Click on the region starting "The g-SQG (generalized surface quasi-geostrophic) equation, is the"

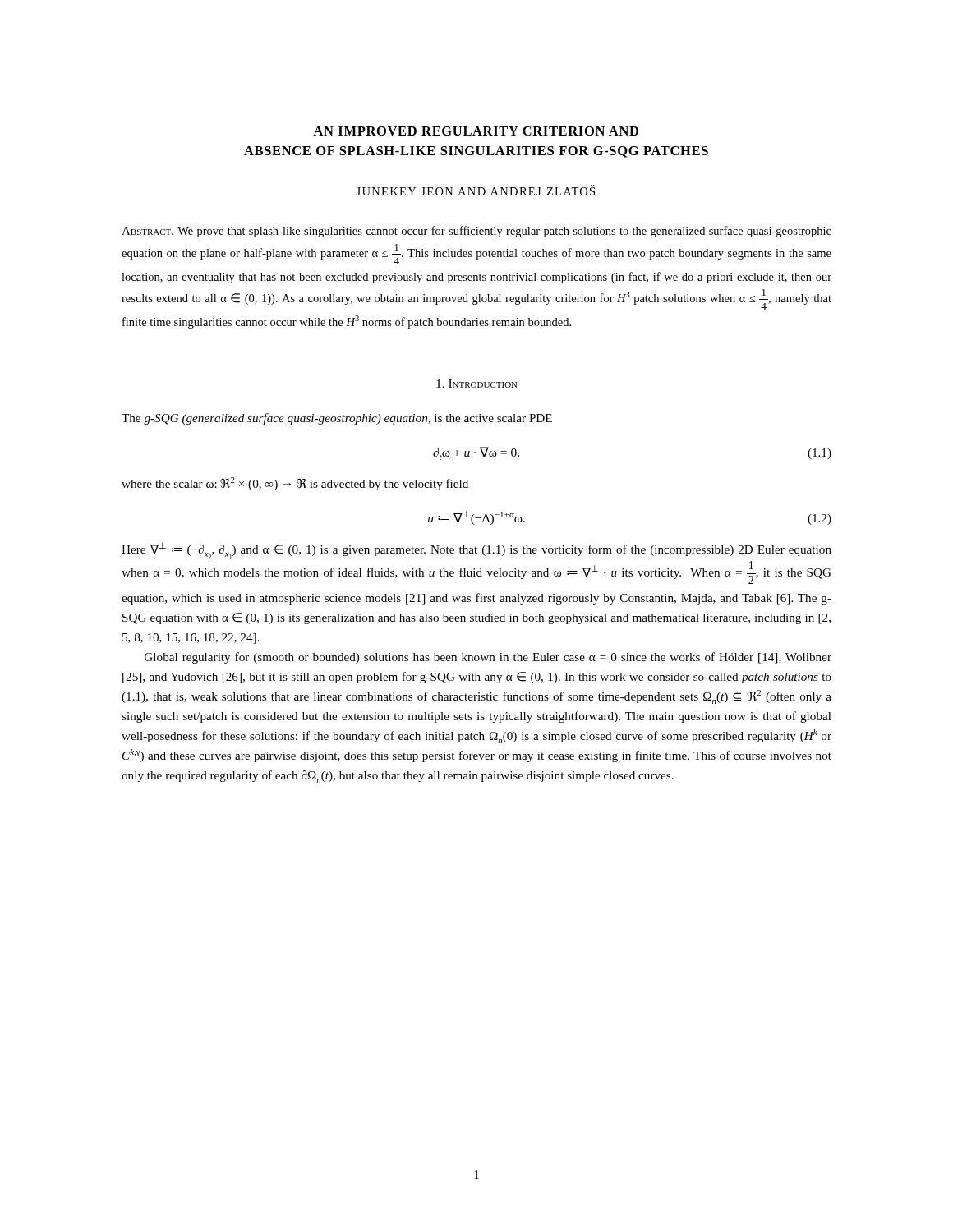pos(476,418)
